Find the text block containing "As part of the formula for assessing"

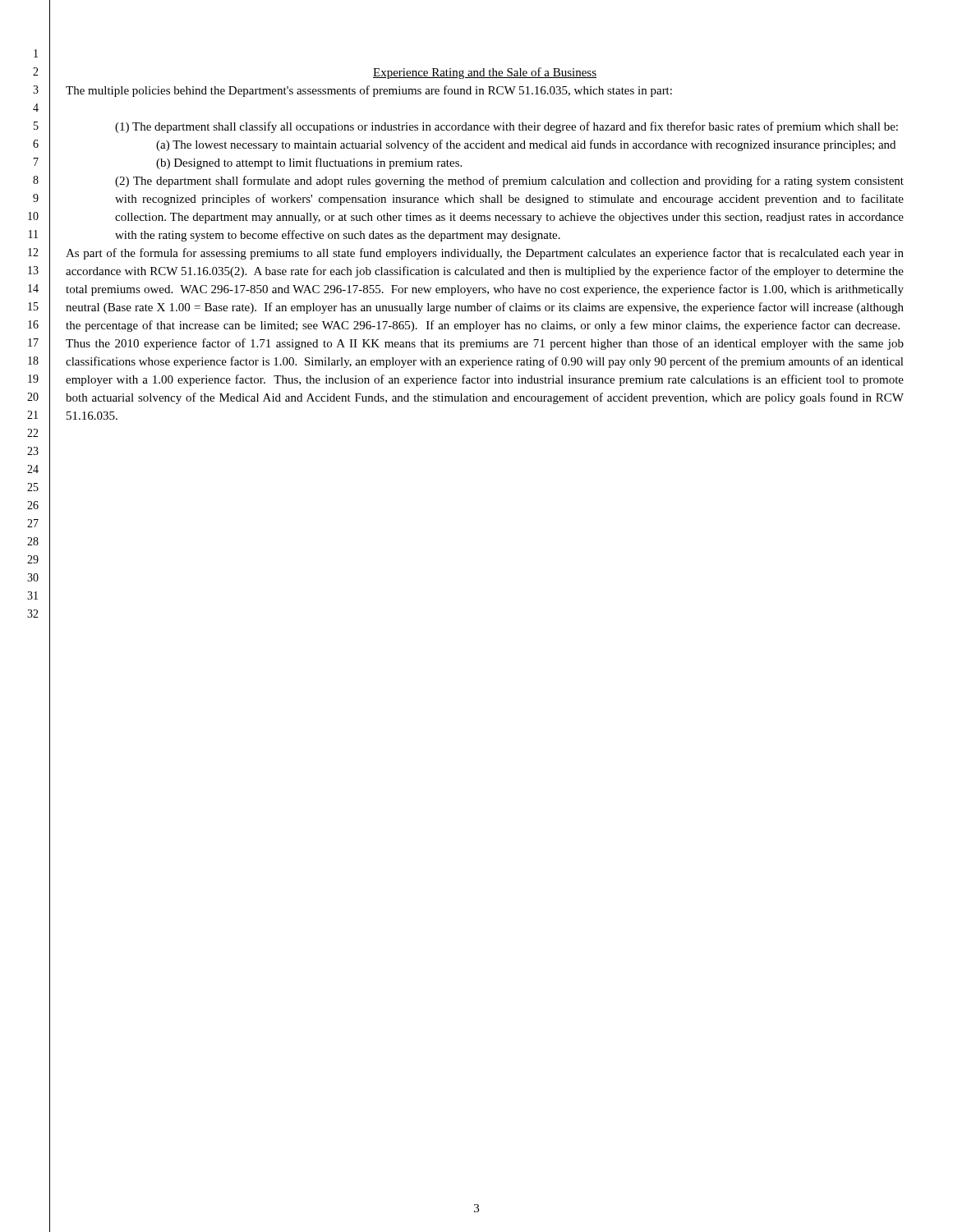coord(485,334)
